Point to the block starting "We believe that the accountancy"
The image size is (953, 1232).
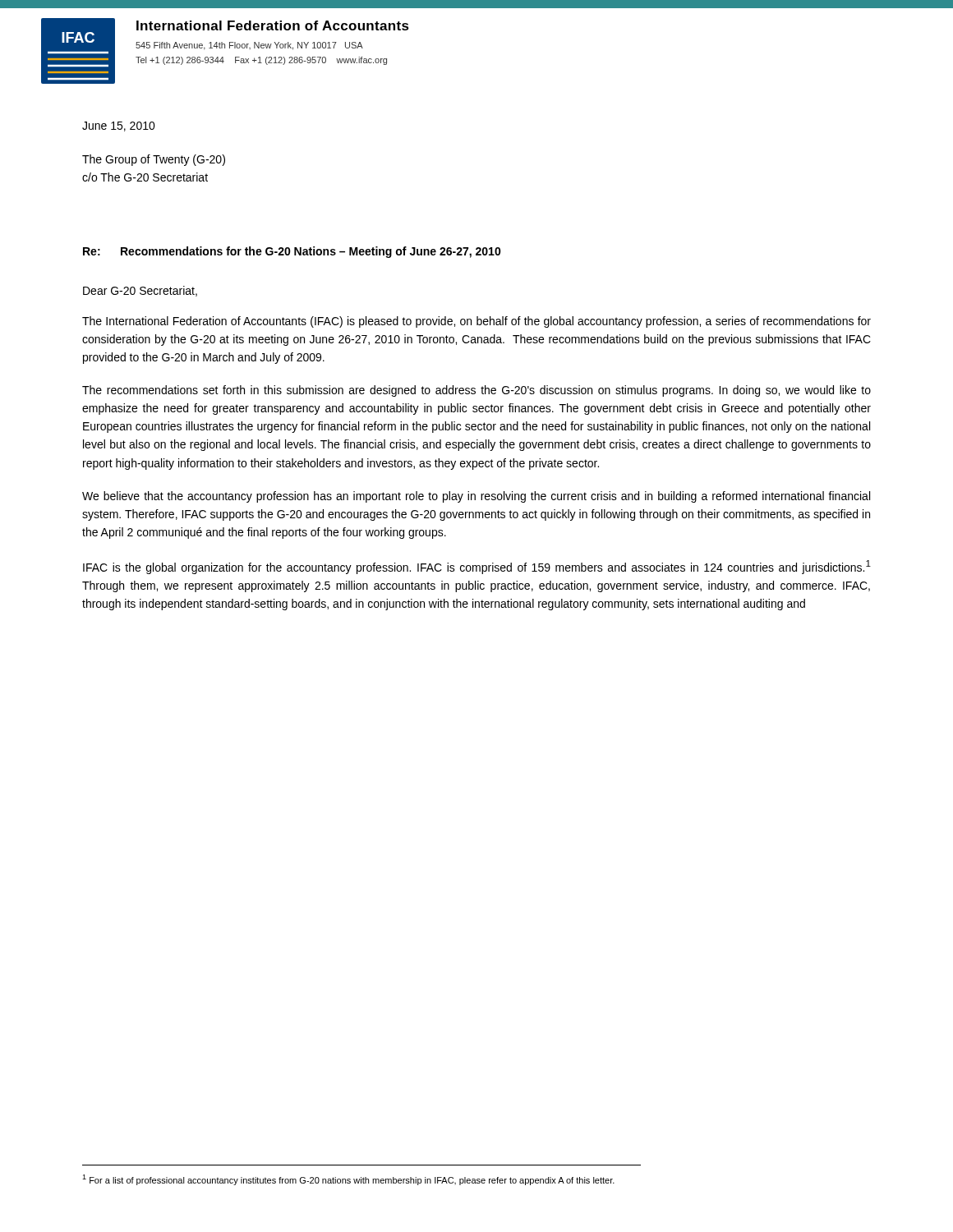click(x=476, y=514)
